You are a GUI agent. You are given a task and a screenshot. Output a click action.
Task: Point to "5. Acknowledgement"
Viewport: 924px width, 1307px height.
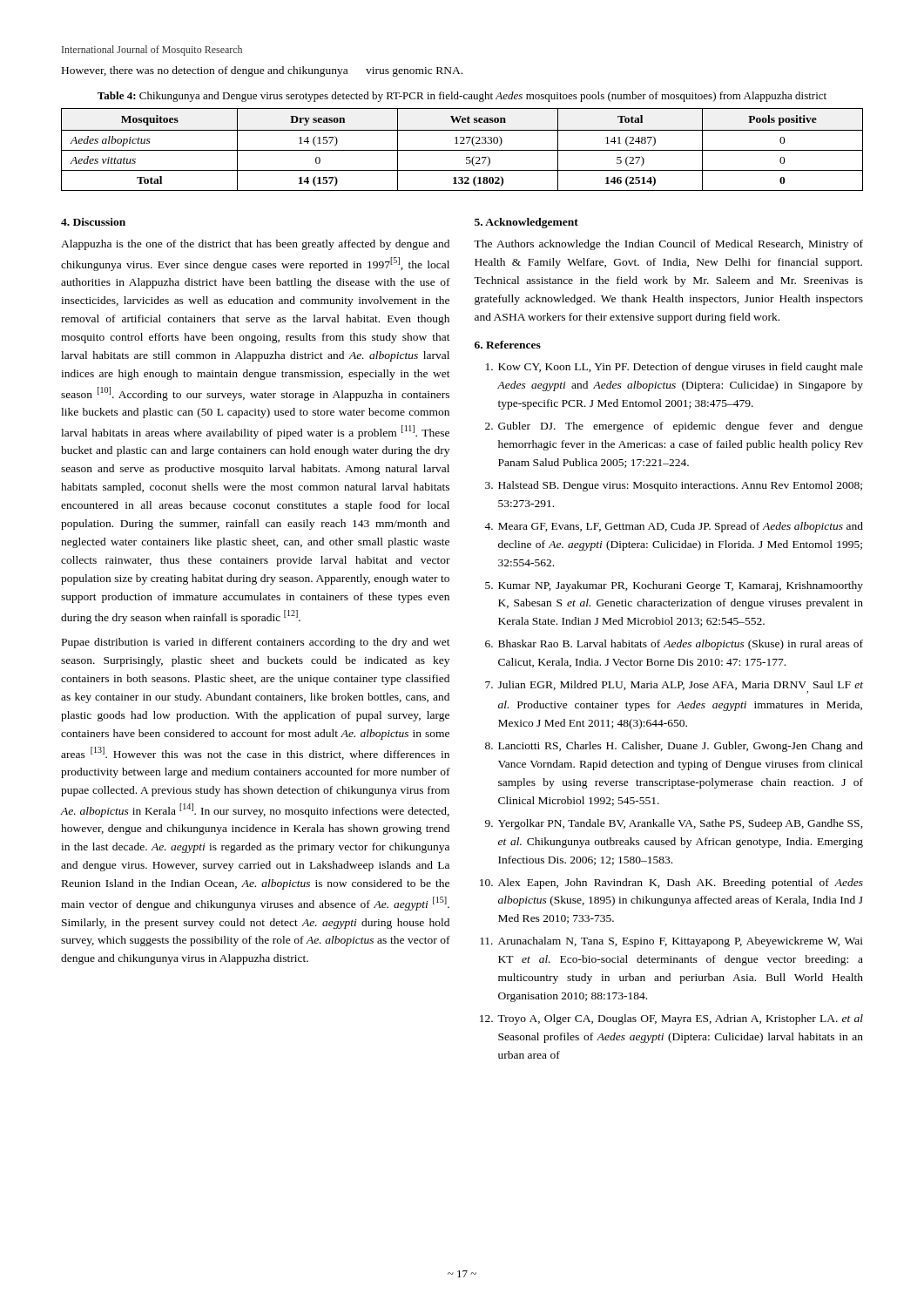point(526,222)
